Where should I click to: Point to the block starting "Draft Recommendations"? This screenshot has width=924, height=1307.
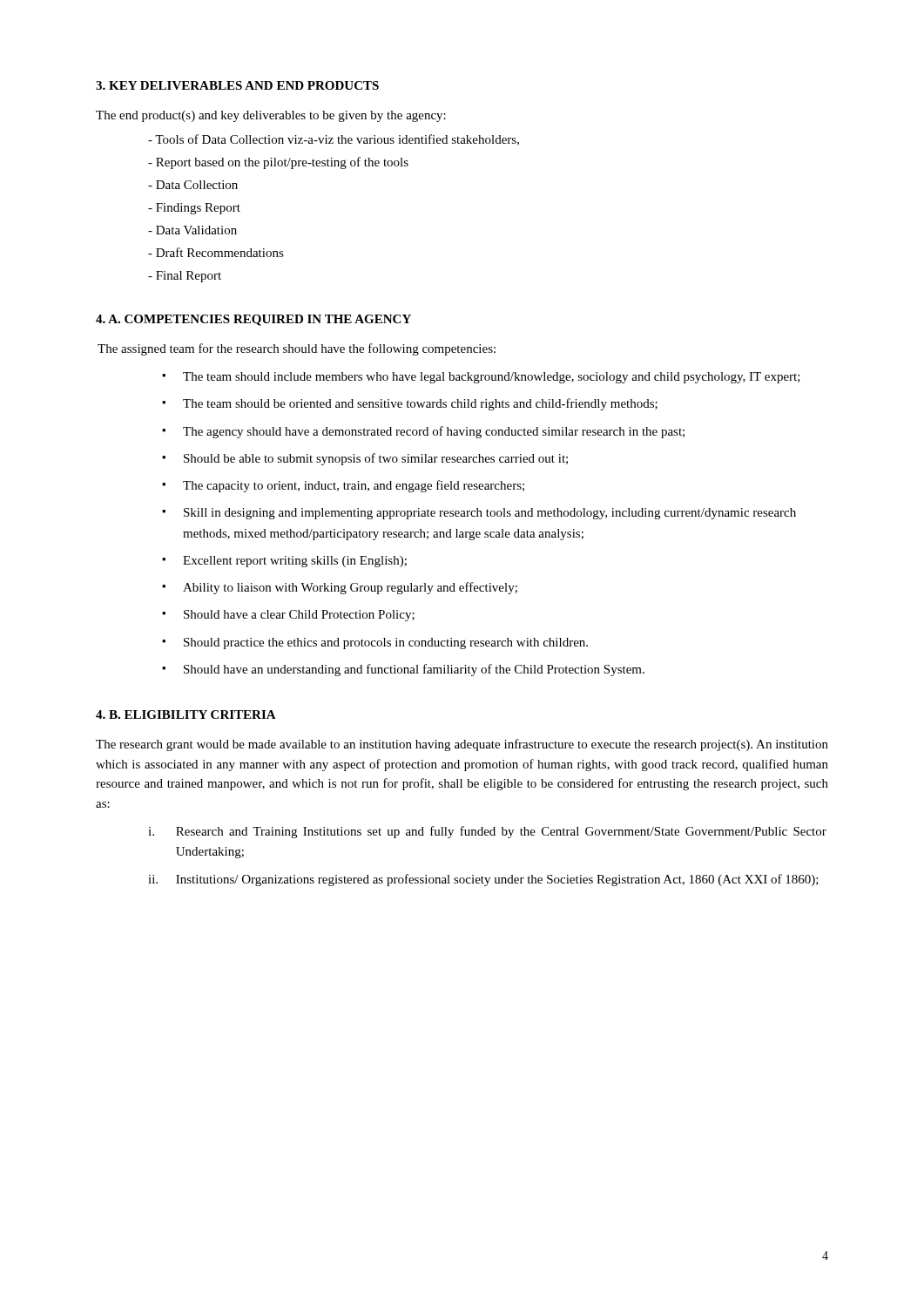click(x=216, y=252)
